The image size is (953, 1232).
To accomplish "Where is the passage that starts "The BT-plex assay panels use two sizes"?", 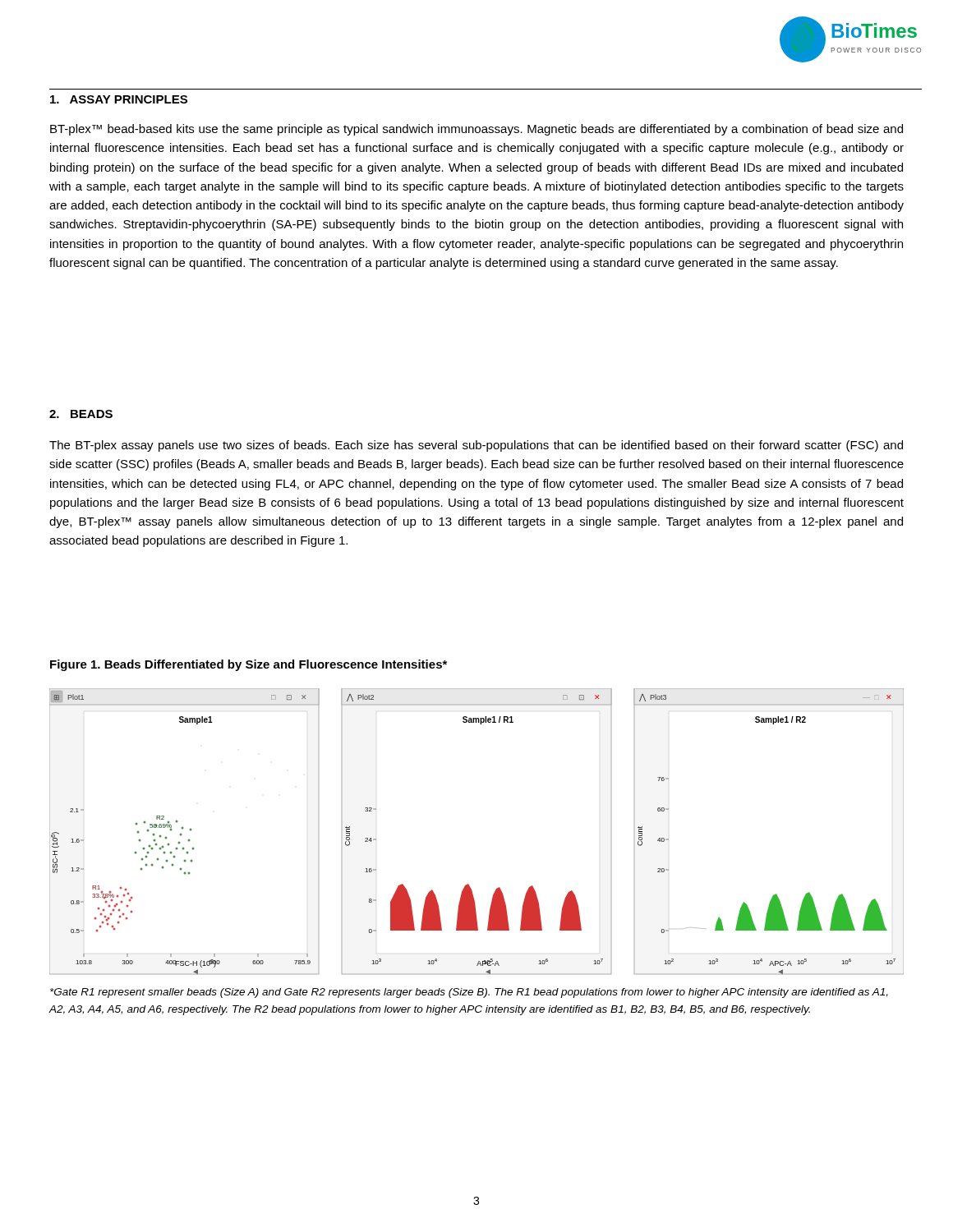I will (x=476, y=492).
